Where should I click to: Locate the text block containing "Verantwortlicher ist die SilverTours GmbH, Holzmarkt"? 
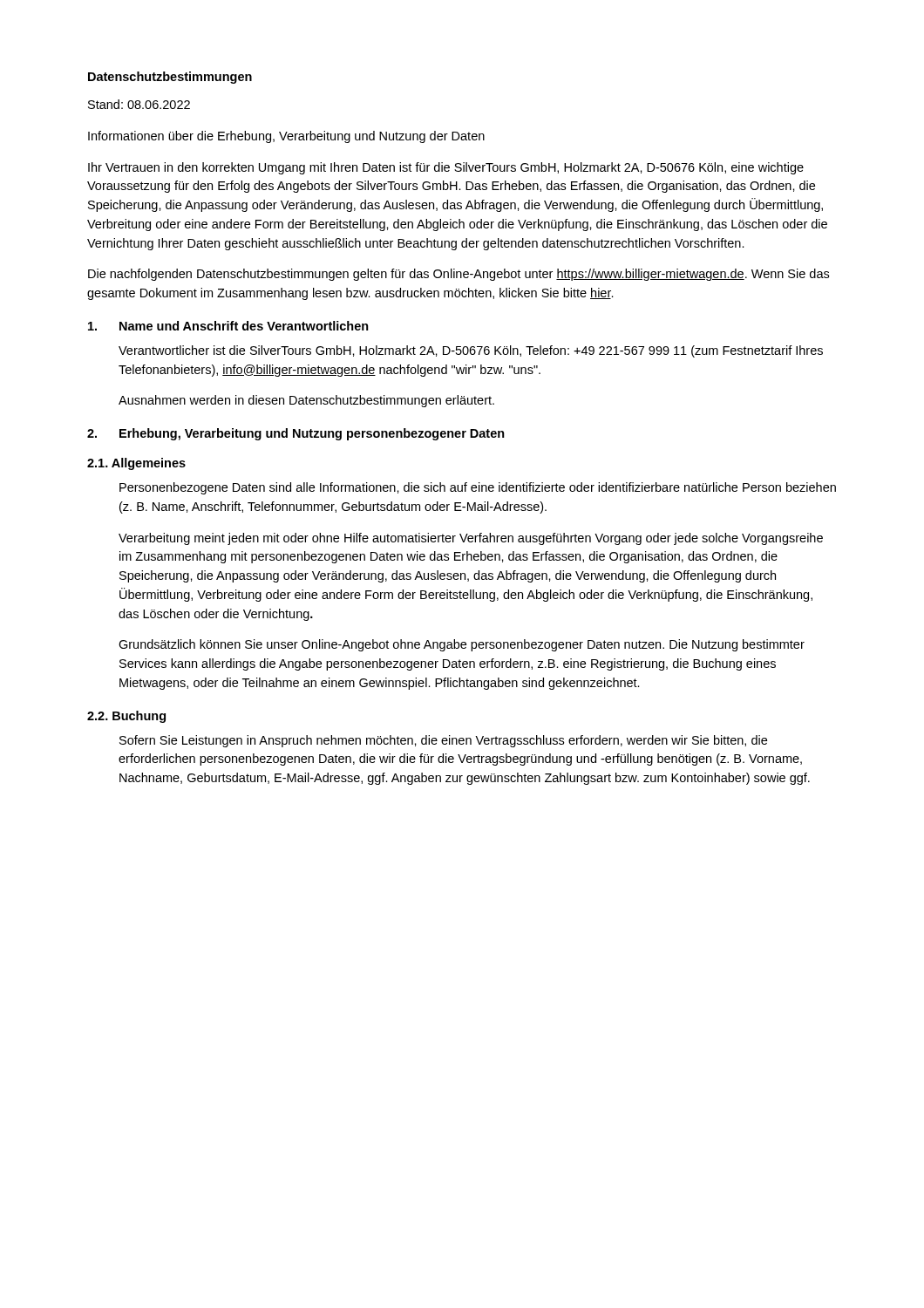(x=471, y=360)
